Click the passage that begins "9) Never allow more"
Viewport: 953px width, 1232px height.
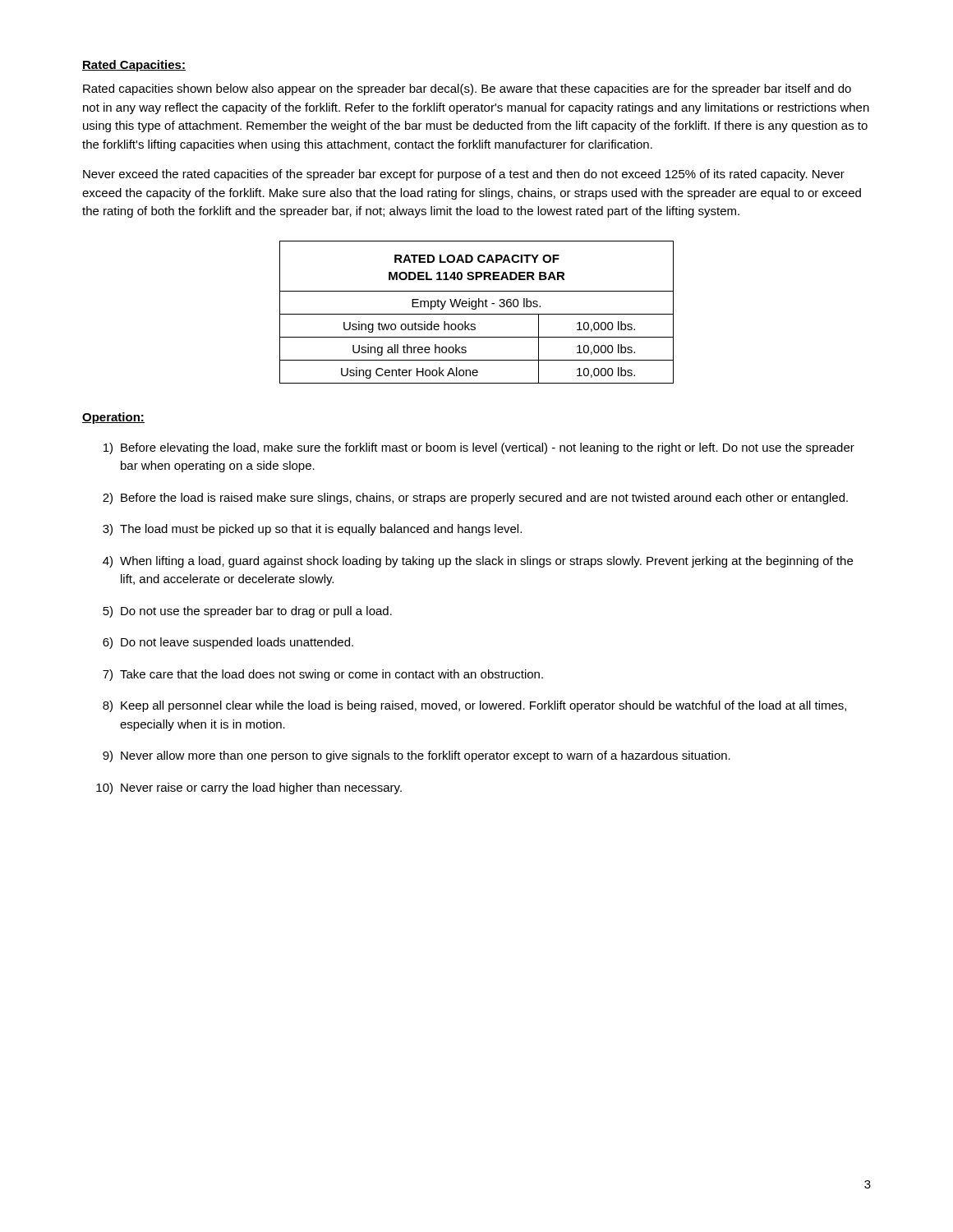point(476,756)
